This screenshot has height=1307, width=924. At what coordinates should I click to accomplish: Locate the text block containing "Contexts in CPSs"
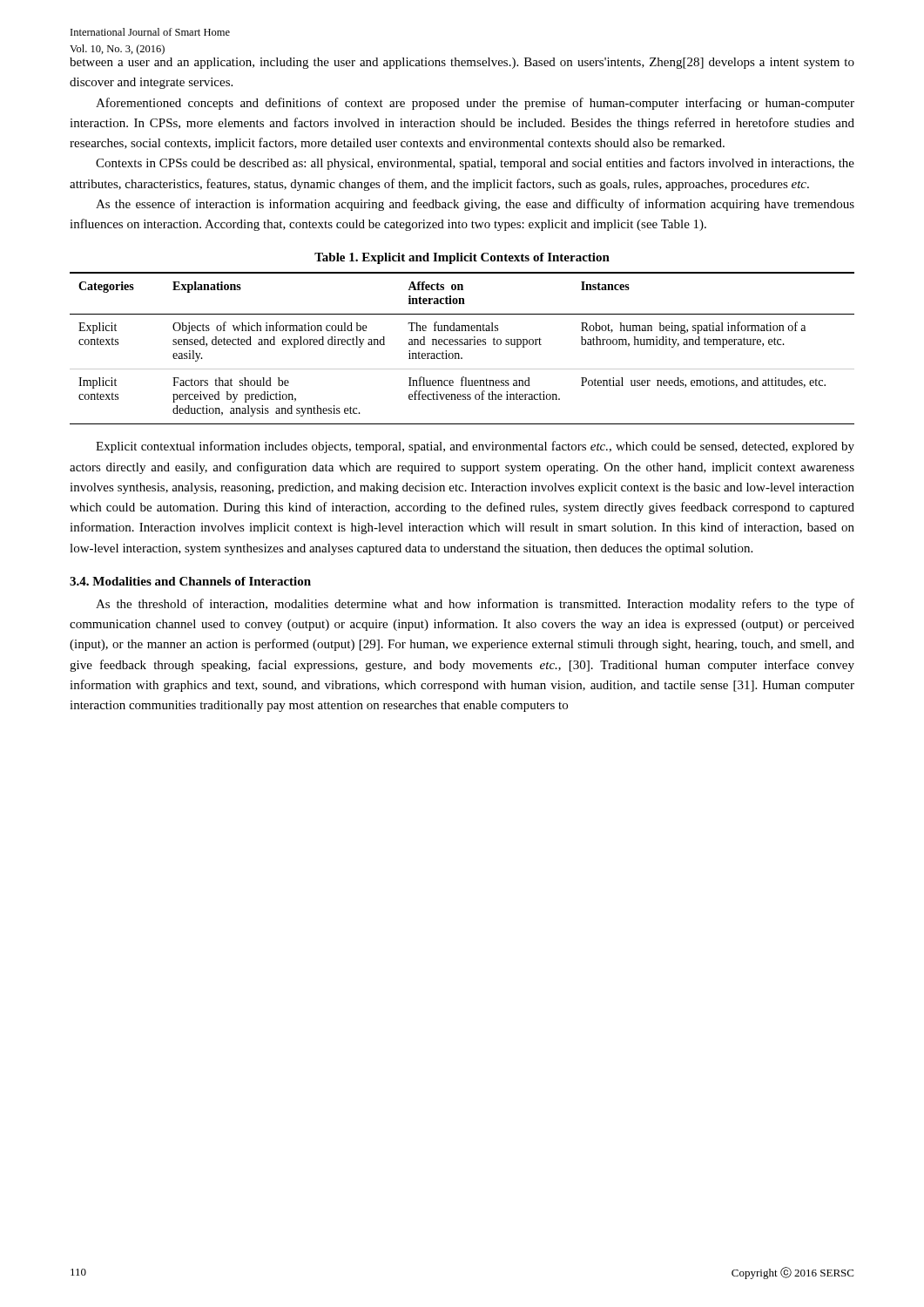(462, 174)
